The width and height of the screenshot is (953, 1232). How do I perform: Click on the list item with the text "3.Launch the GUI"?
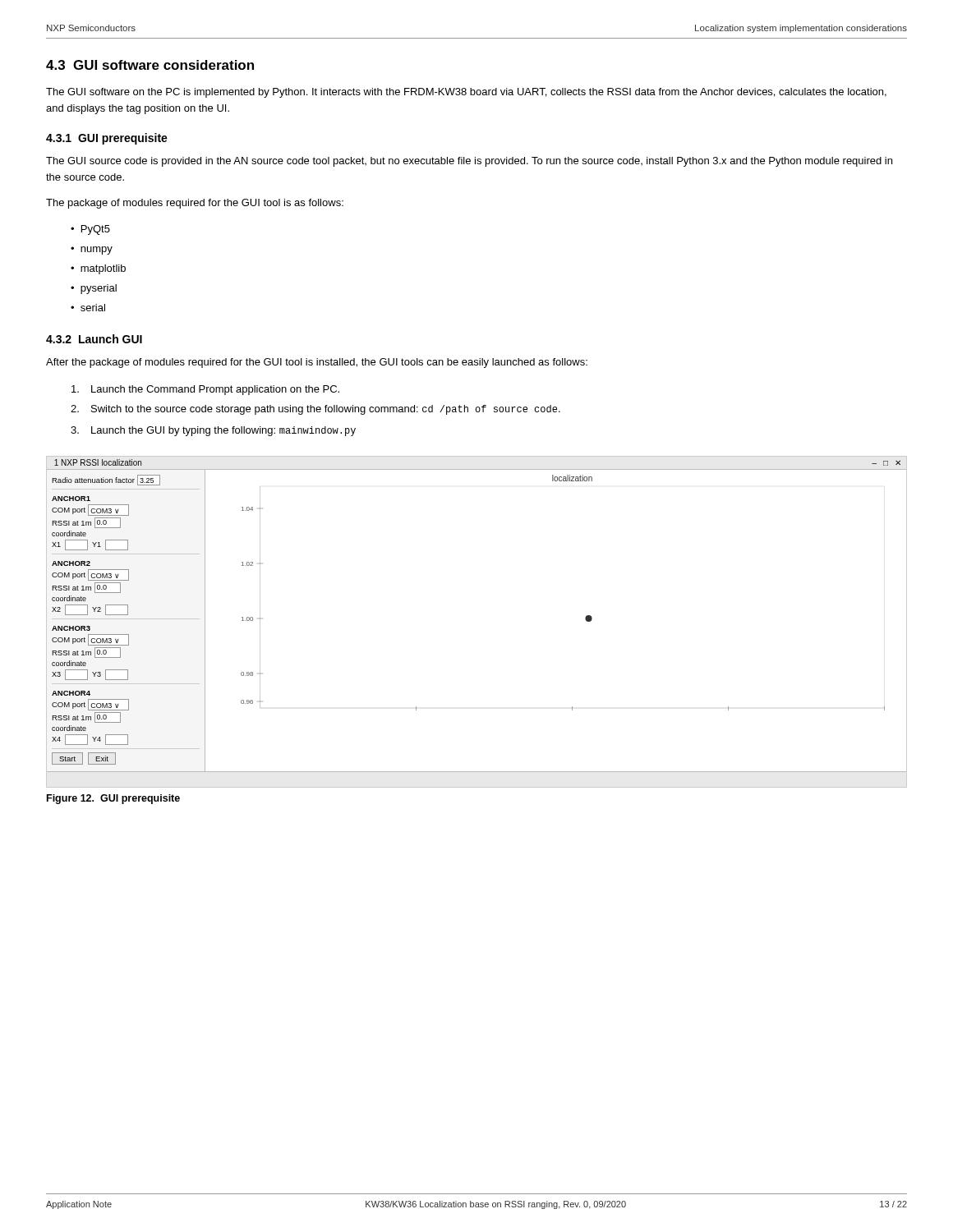coord(213,431)
